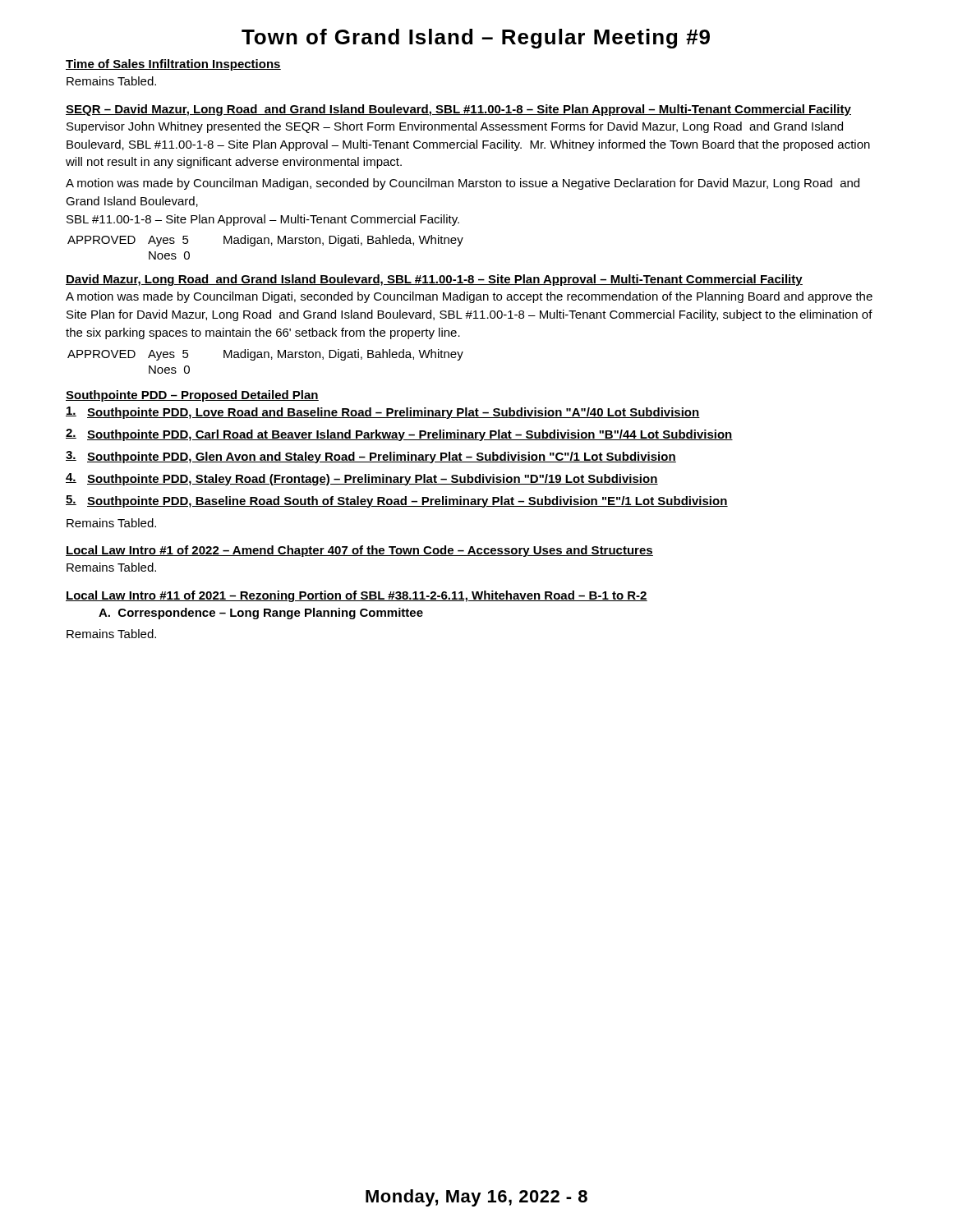Locate the element starting "4. Southpointe PDD, Staley Road (Frontage) – Preliminary"
The height and width of the screenshot is (1232, 953).
(x=362, y=478)
